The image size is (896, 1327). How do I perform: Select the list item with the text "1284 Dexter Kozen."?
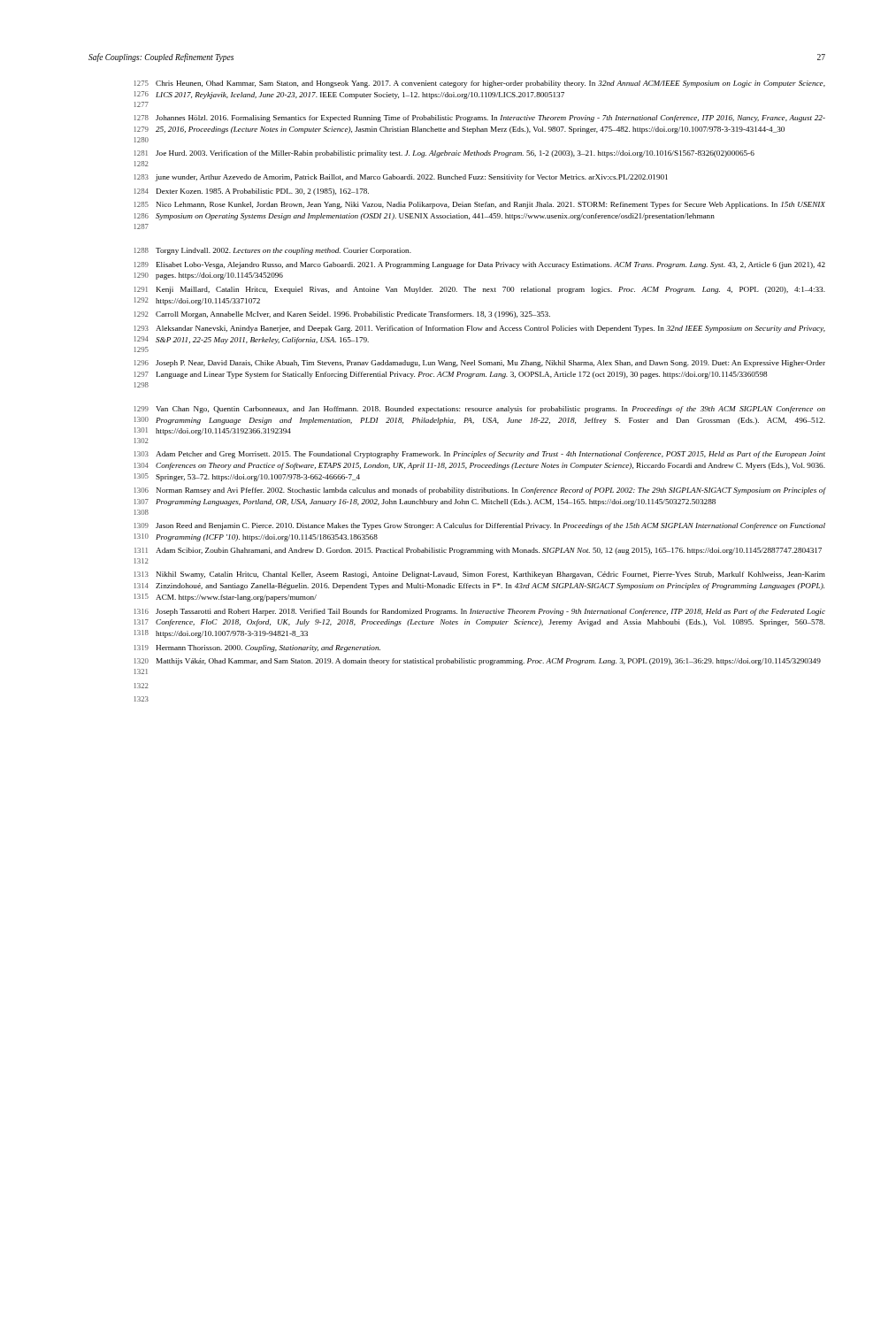[x=457, y=191]
